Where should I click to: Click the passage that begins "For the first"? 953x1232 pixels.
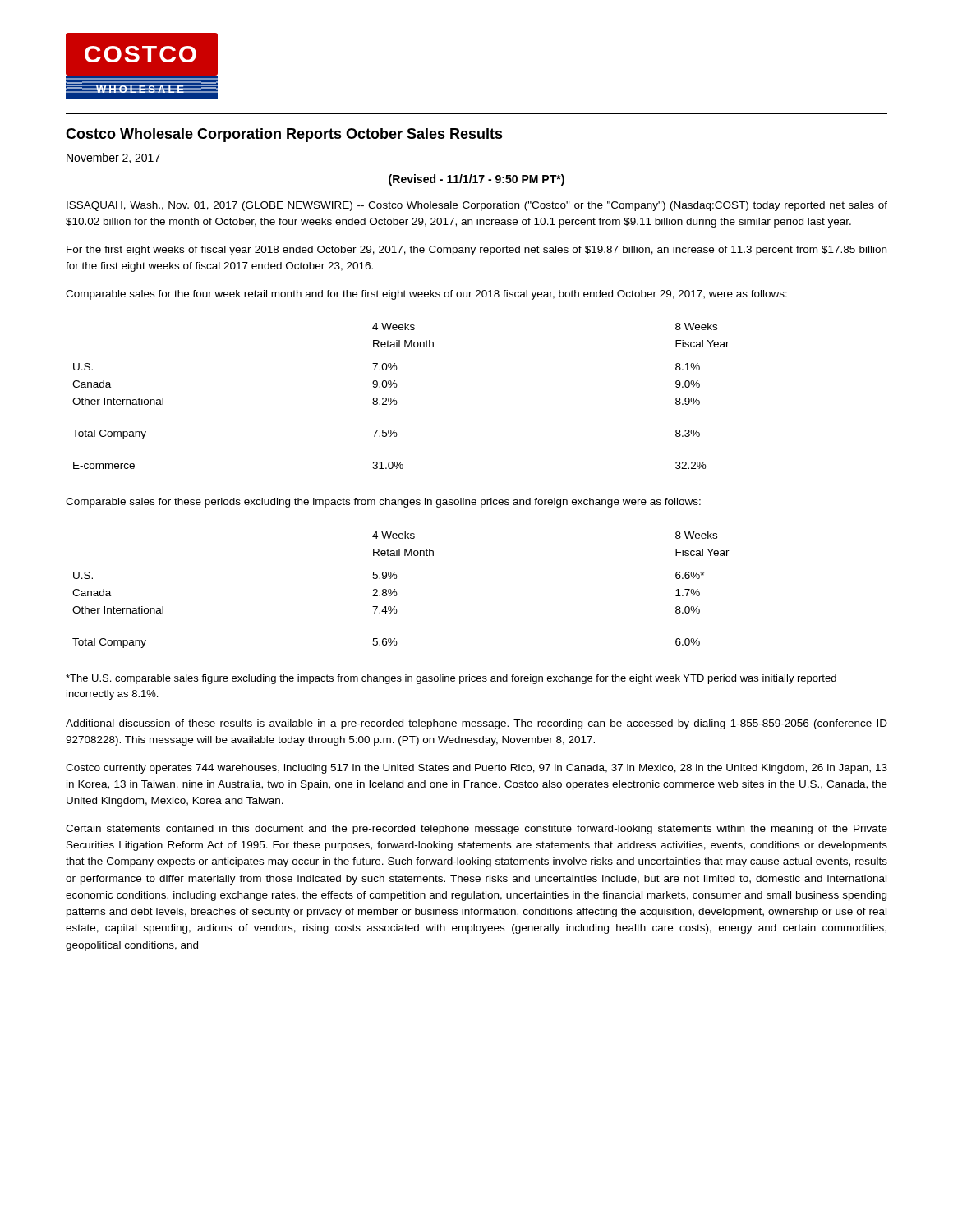(476, 258)
